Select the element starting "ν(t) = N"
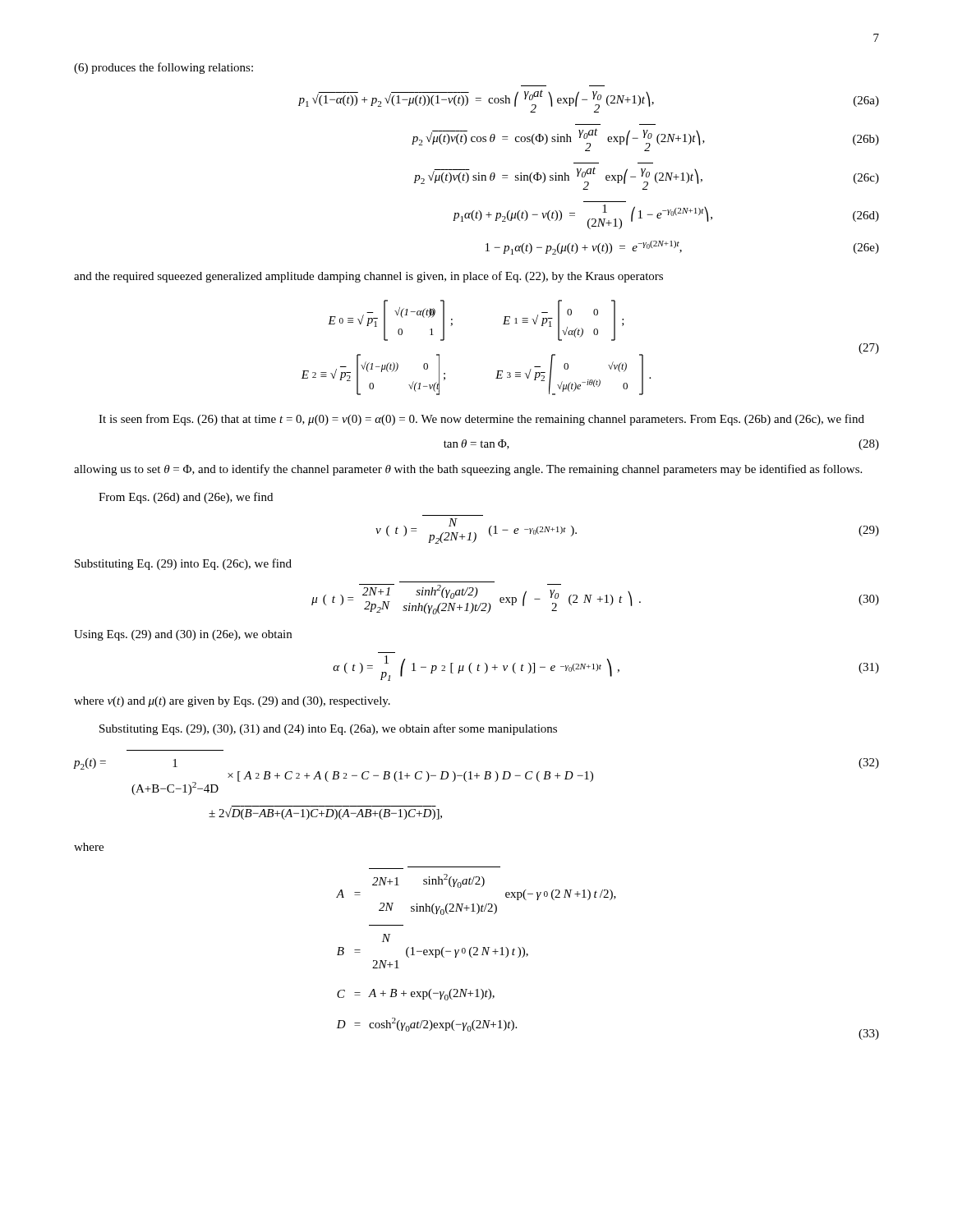 (471, 533)
